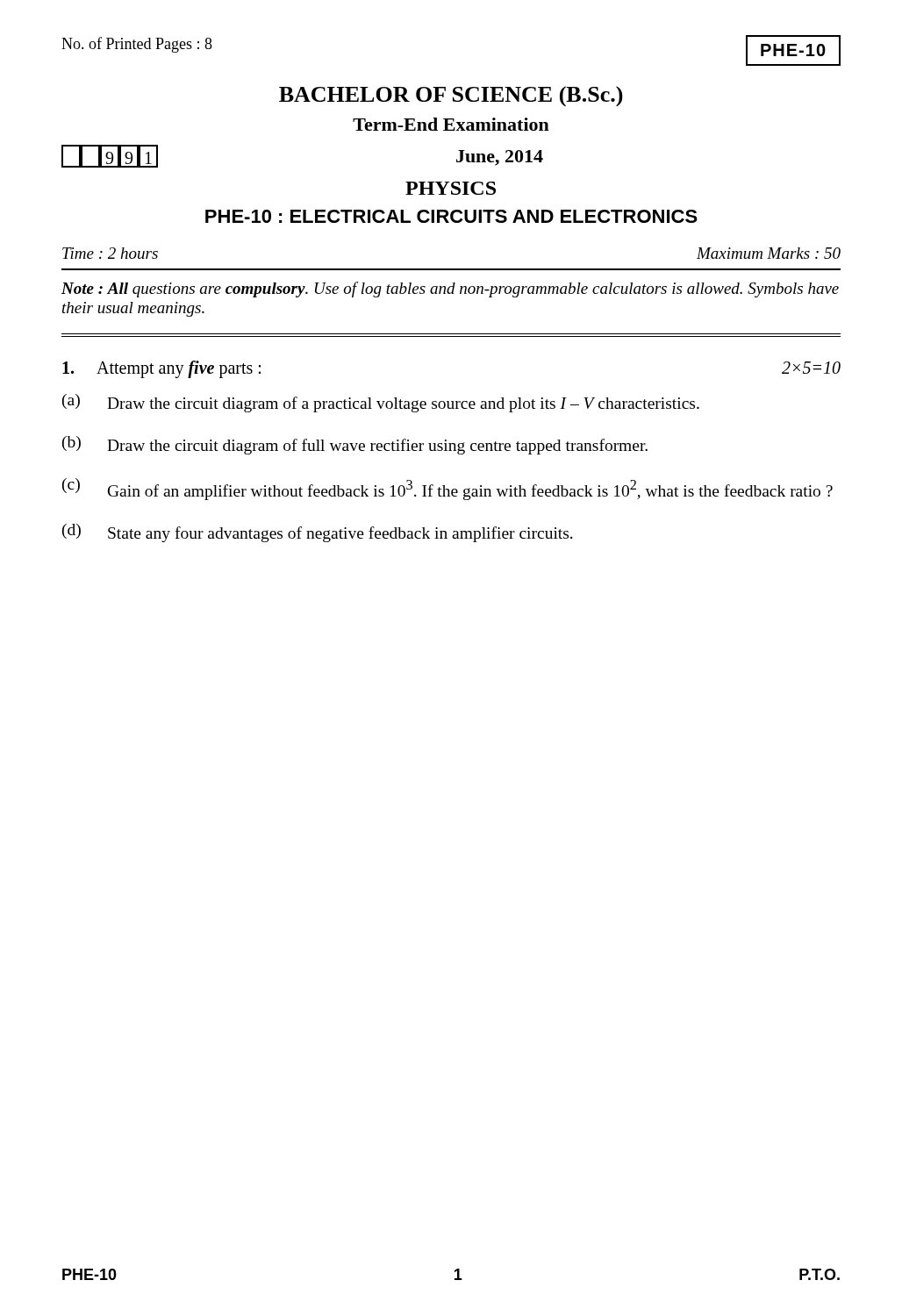Select the passage starting "(b) Draw the"

[451, 446]
